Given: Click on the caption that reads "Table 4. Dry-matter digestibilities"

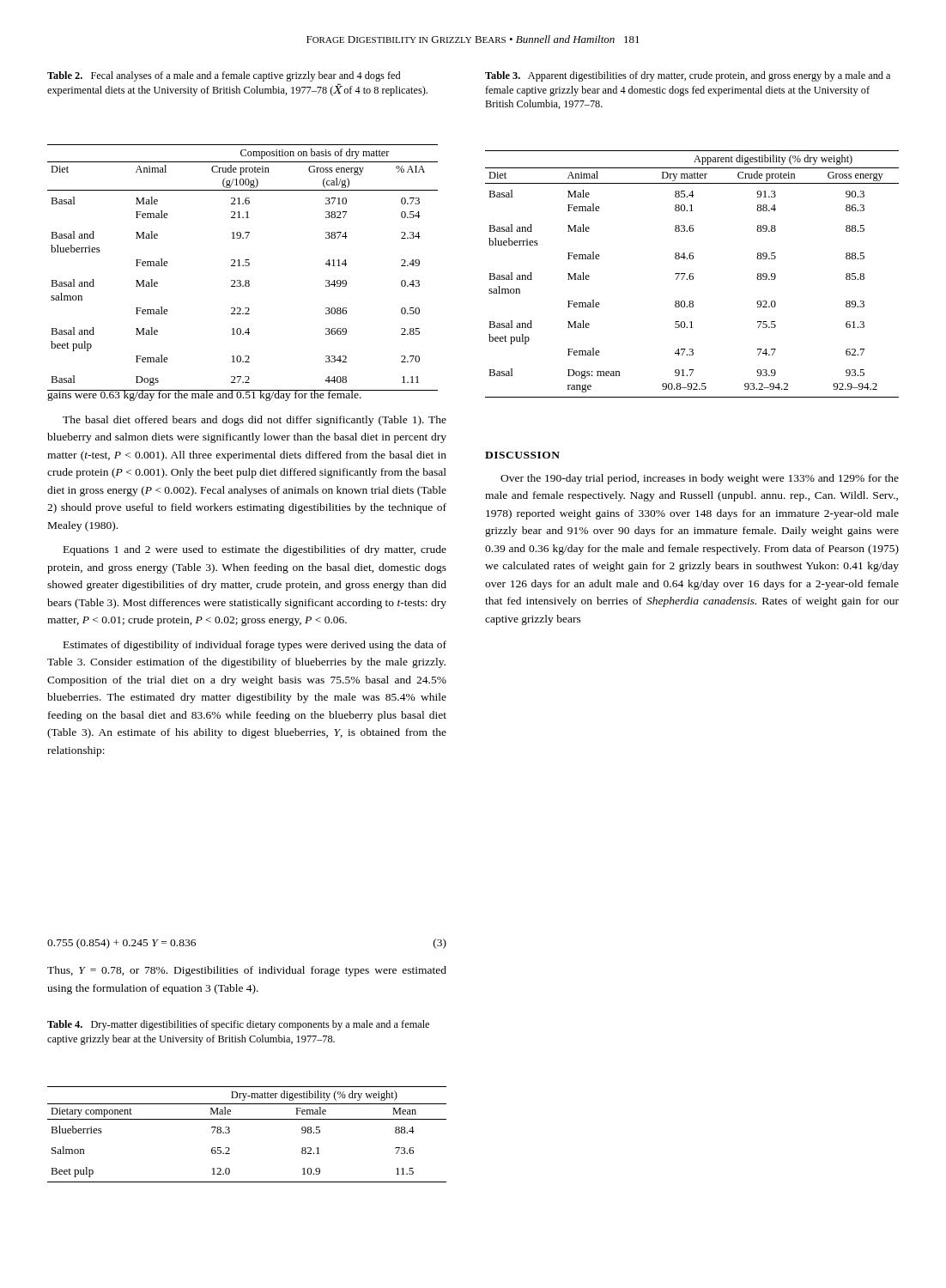Looking at the screenshot, I should pos(238,1032).
